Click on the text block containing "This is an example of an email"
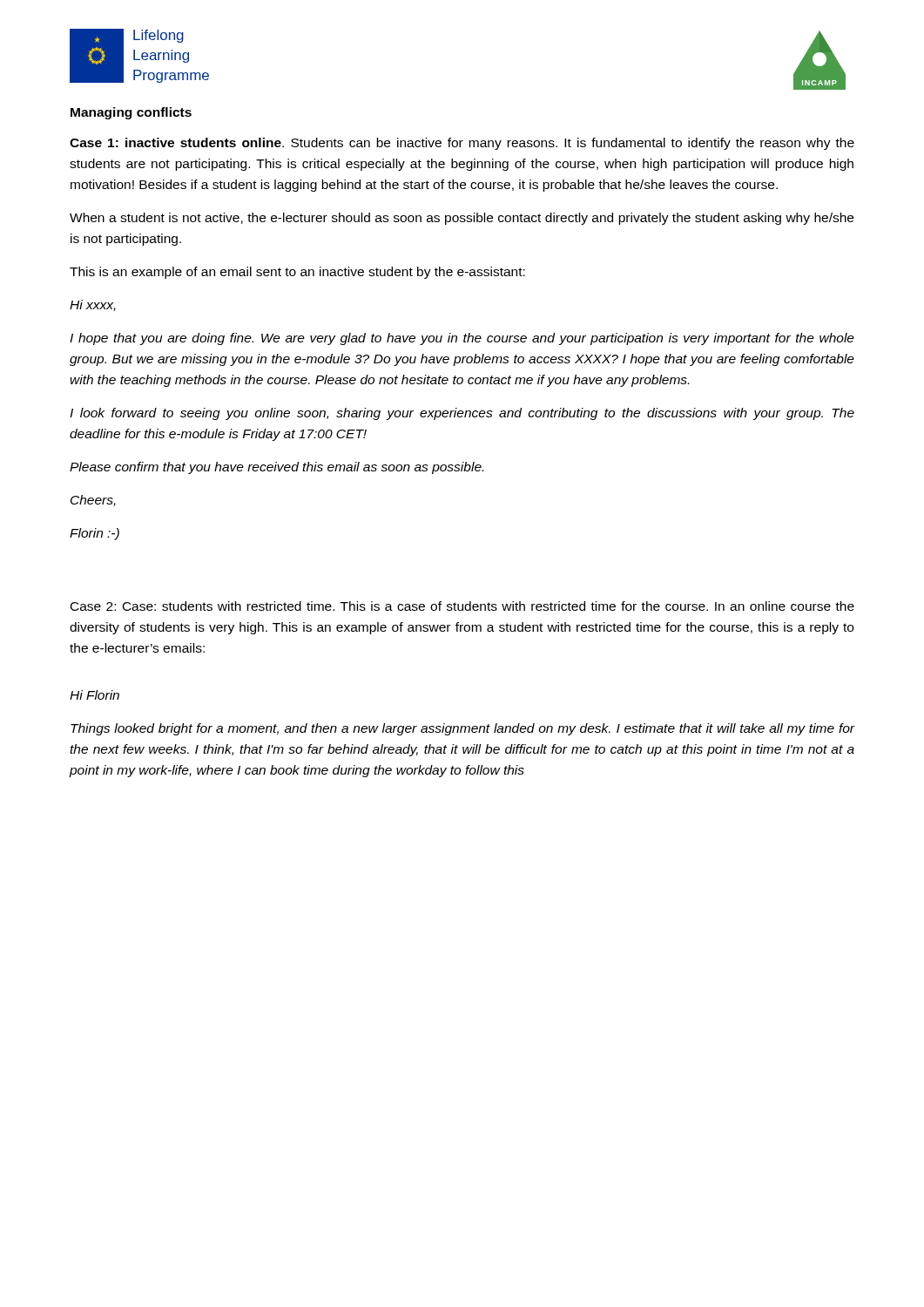The width and height of the screenshot is (924, 1307). (x=298, y=272)
